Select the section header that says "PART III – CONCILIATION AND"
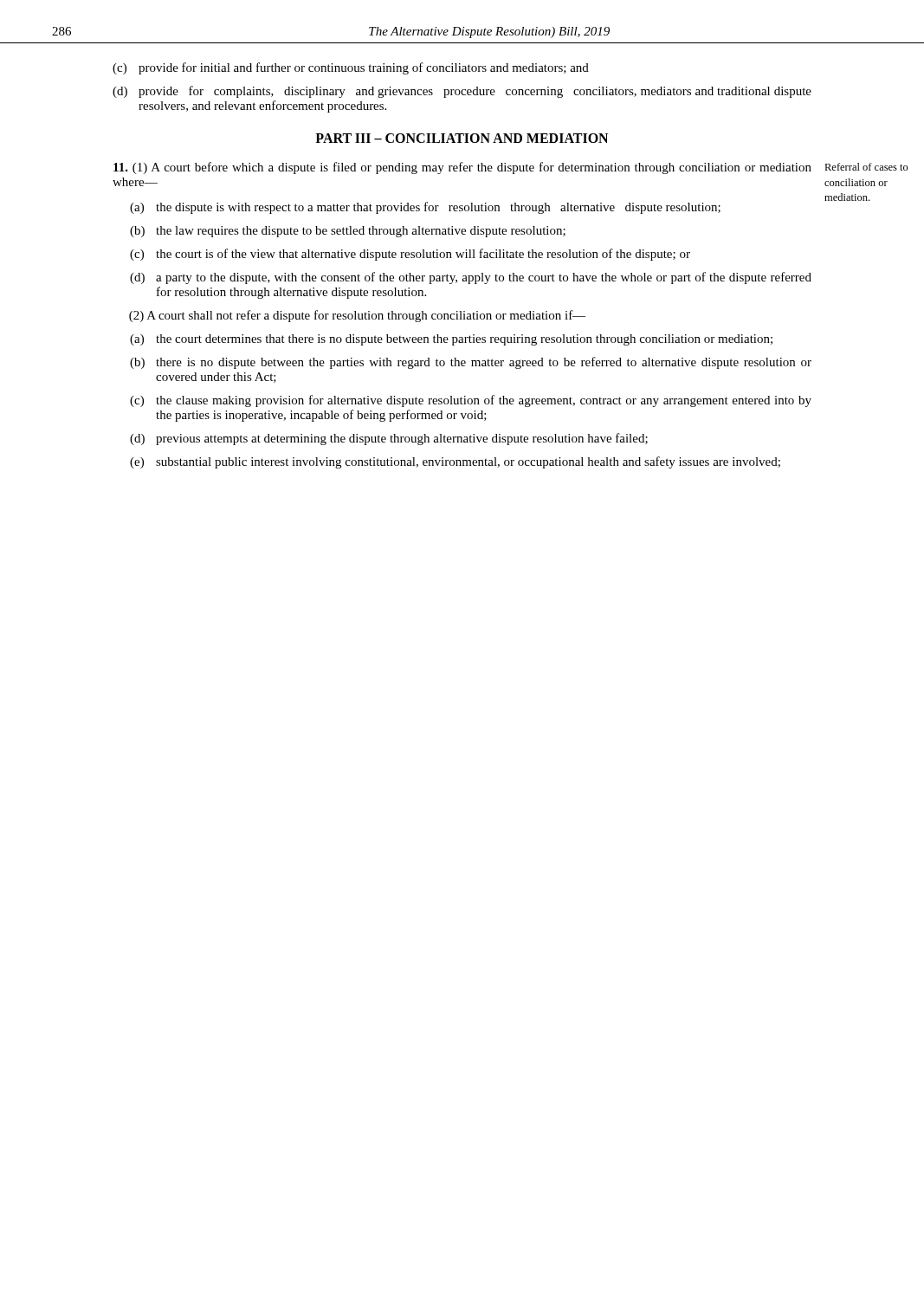Image resolution: width=924 pixels, height=1299 pixels. pos(462,138)
